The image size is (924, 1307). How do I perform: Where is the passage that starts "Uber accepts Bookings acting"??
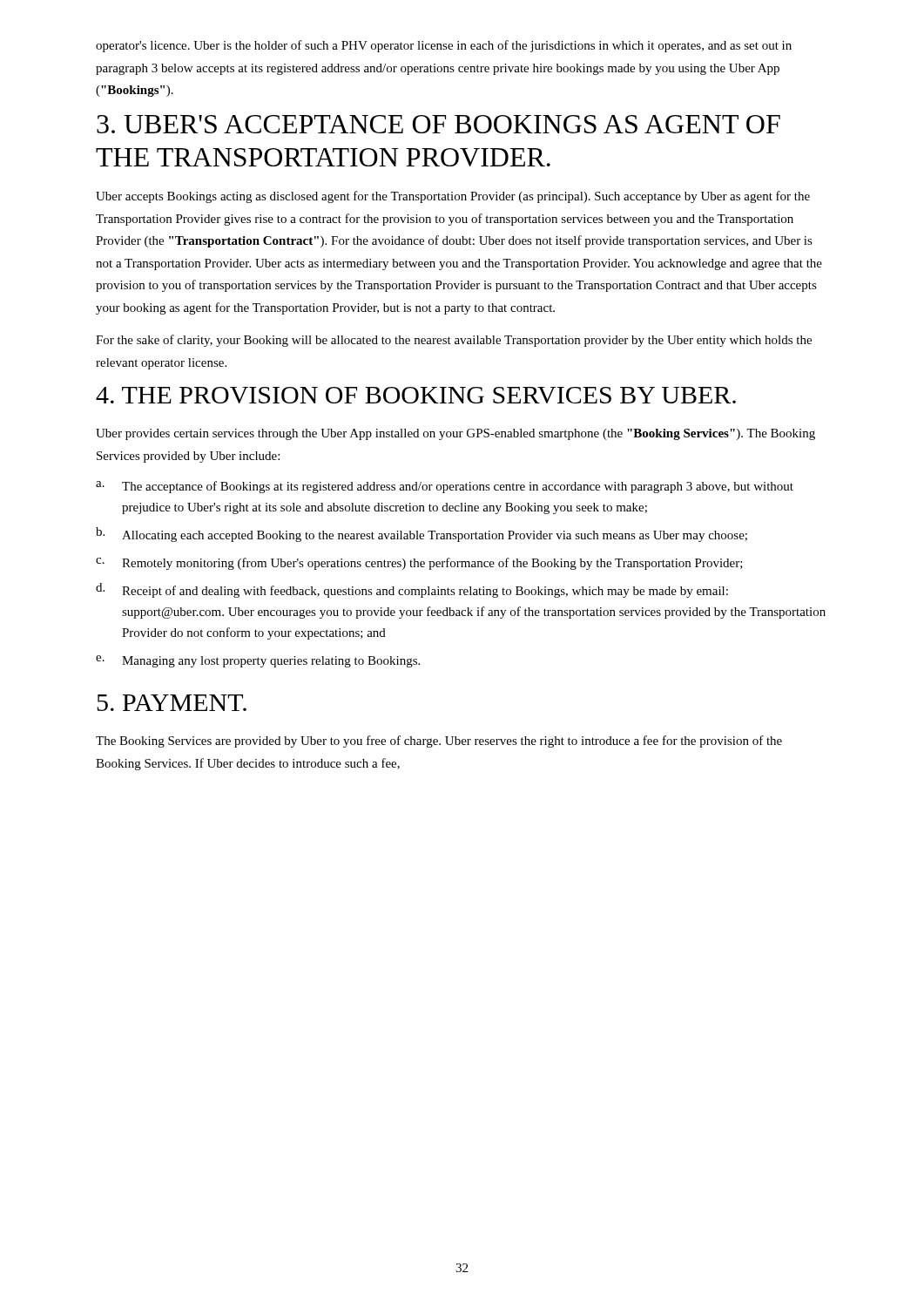(459, 252)
